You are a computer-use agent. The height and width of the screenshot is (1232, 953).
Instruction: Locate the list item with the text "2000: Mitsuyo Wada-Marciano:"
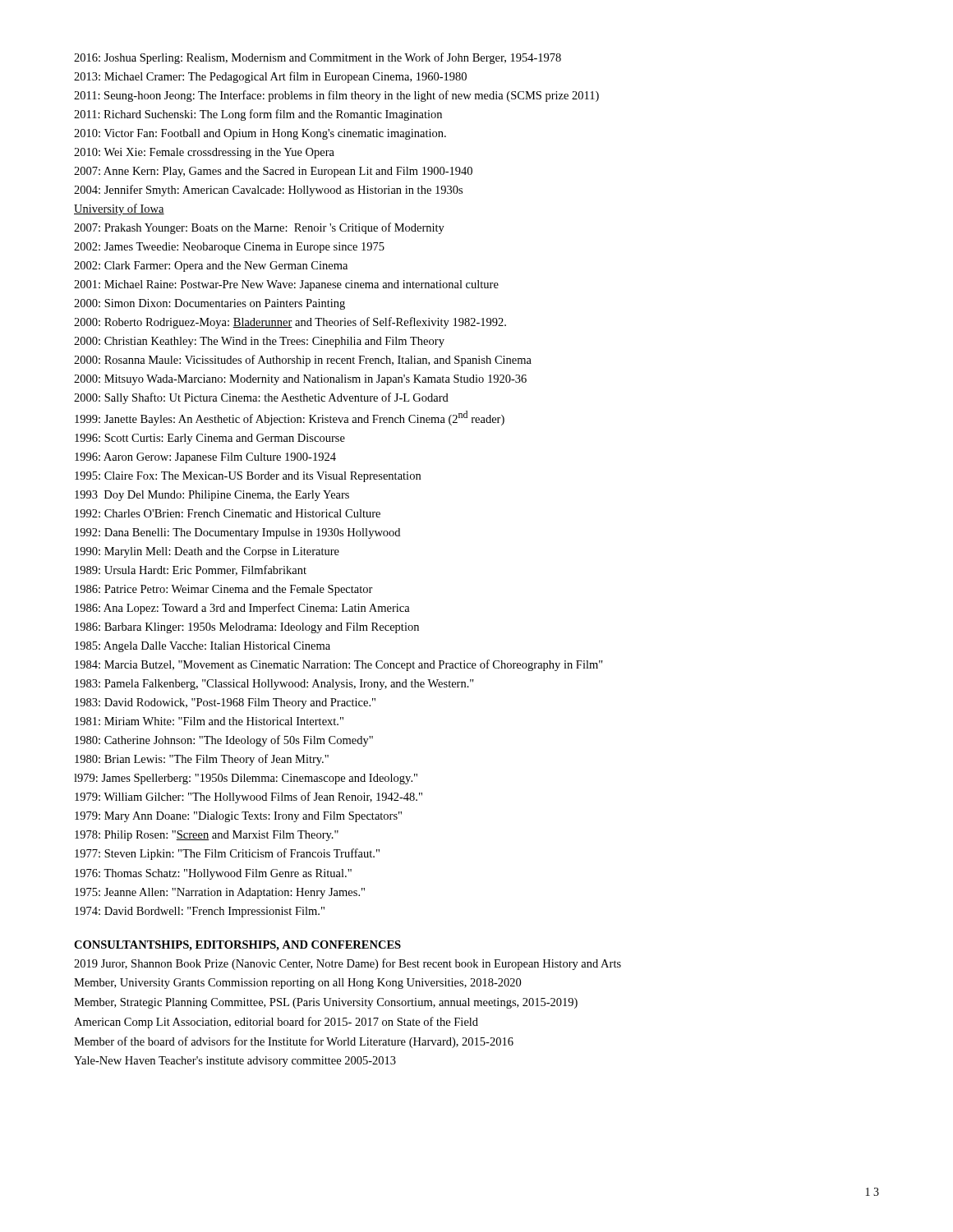(x=300, y=379)
